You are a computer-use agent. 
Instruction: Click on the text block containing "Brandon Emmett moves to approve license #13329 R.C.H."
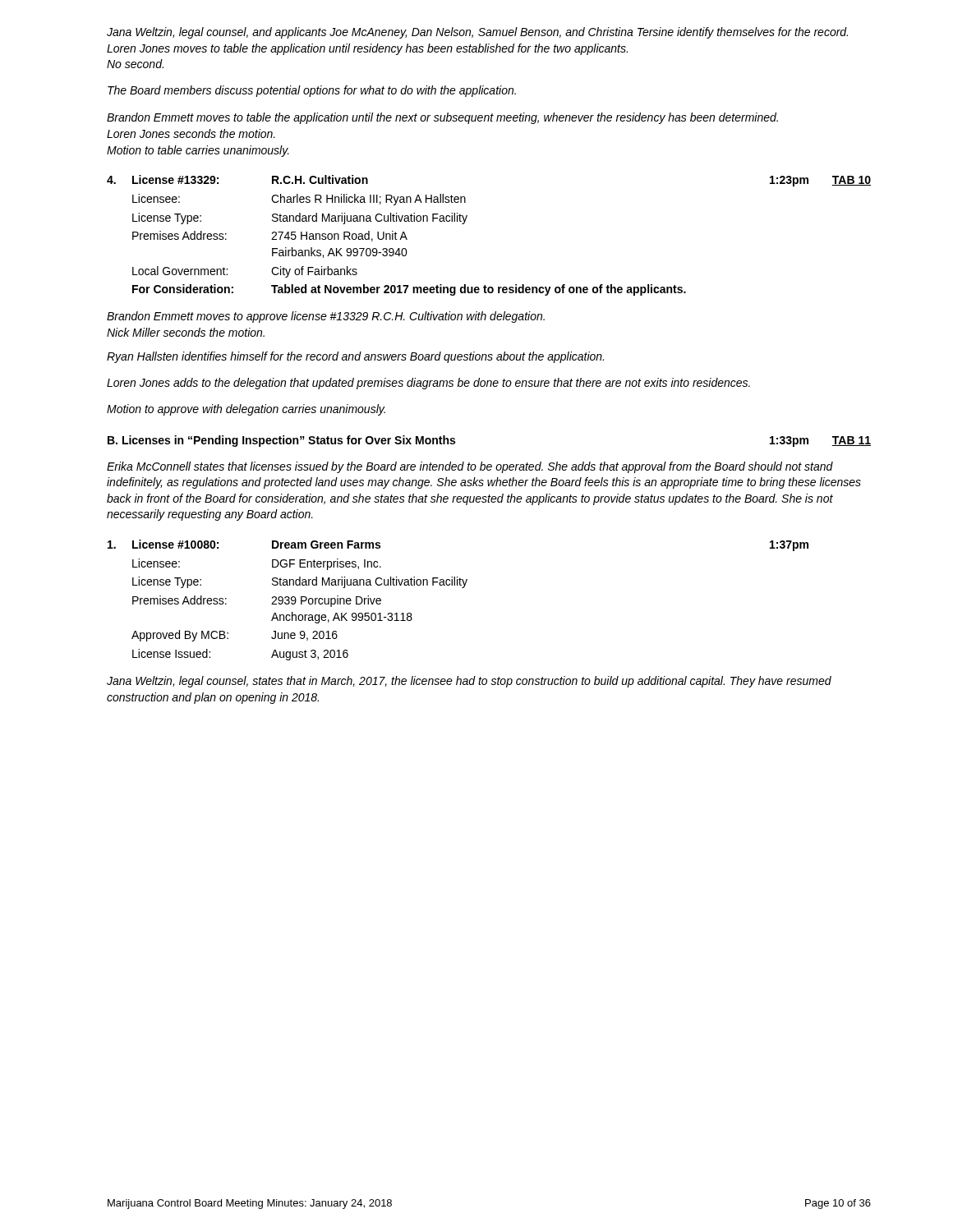click(x=489, y=325)
